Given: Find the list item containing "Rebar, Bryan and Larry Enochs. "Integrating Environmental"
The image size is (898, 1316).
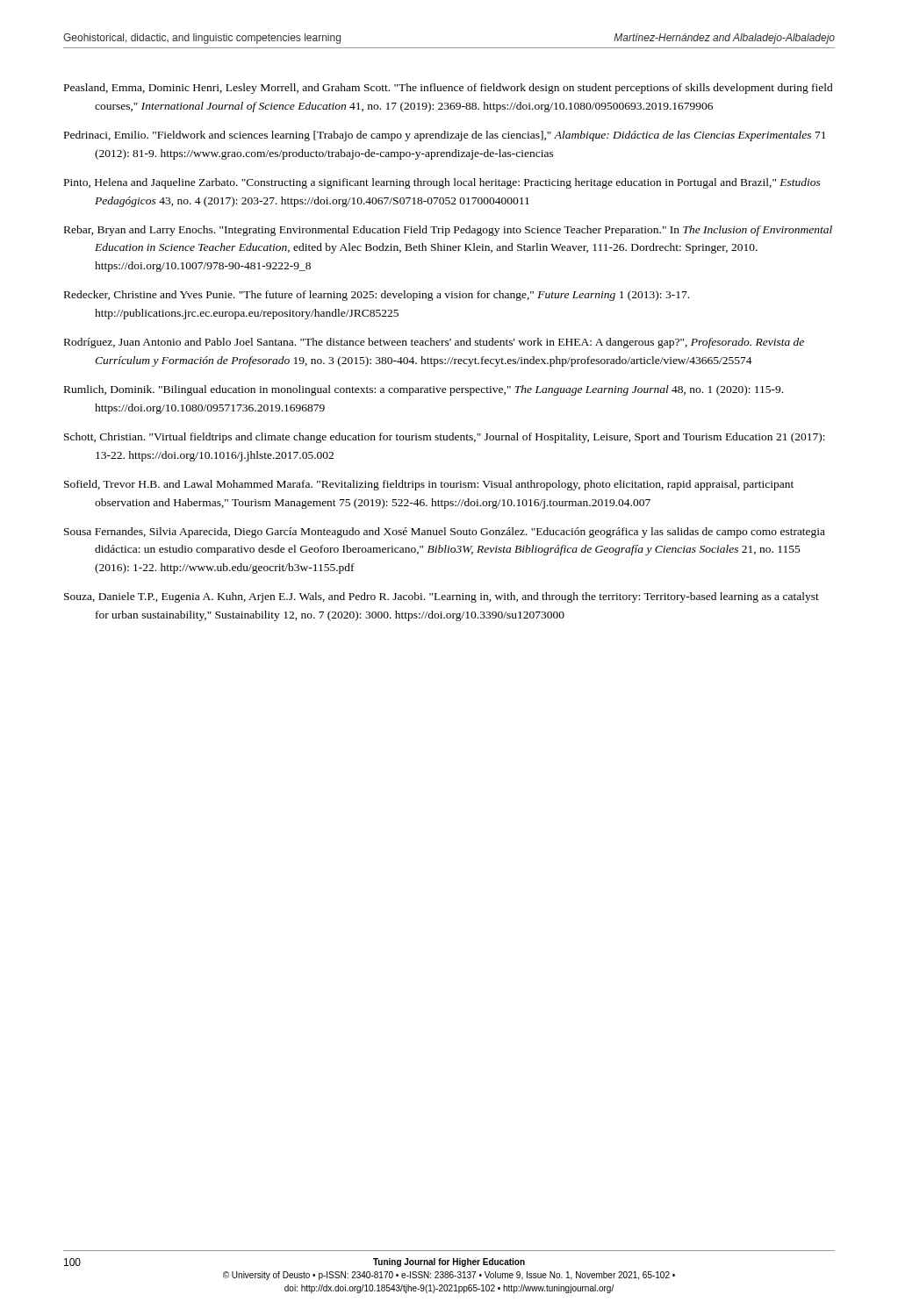Looking at the screenshot, I should tap(448, 247).
